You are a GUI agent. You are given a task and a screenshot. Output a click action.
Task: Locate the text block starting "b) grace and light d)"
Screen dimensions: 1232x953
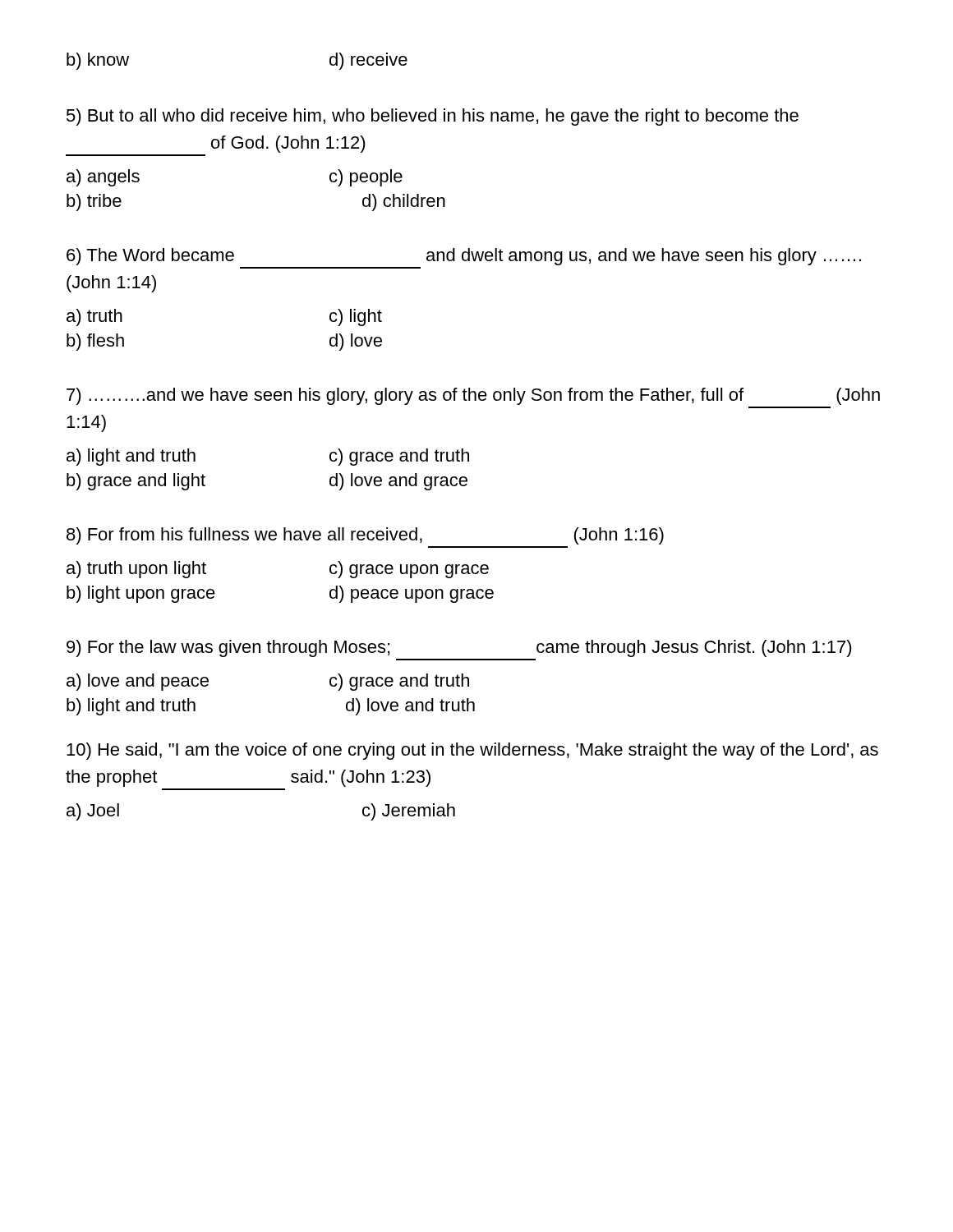(x=142, y=482)
